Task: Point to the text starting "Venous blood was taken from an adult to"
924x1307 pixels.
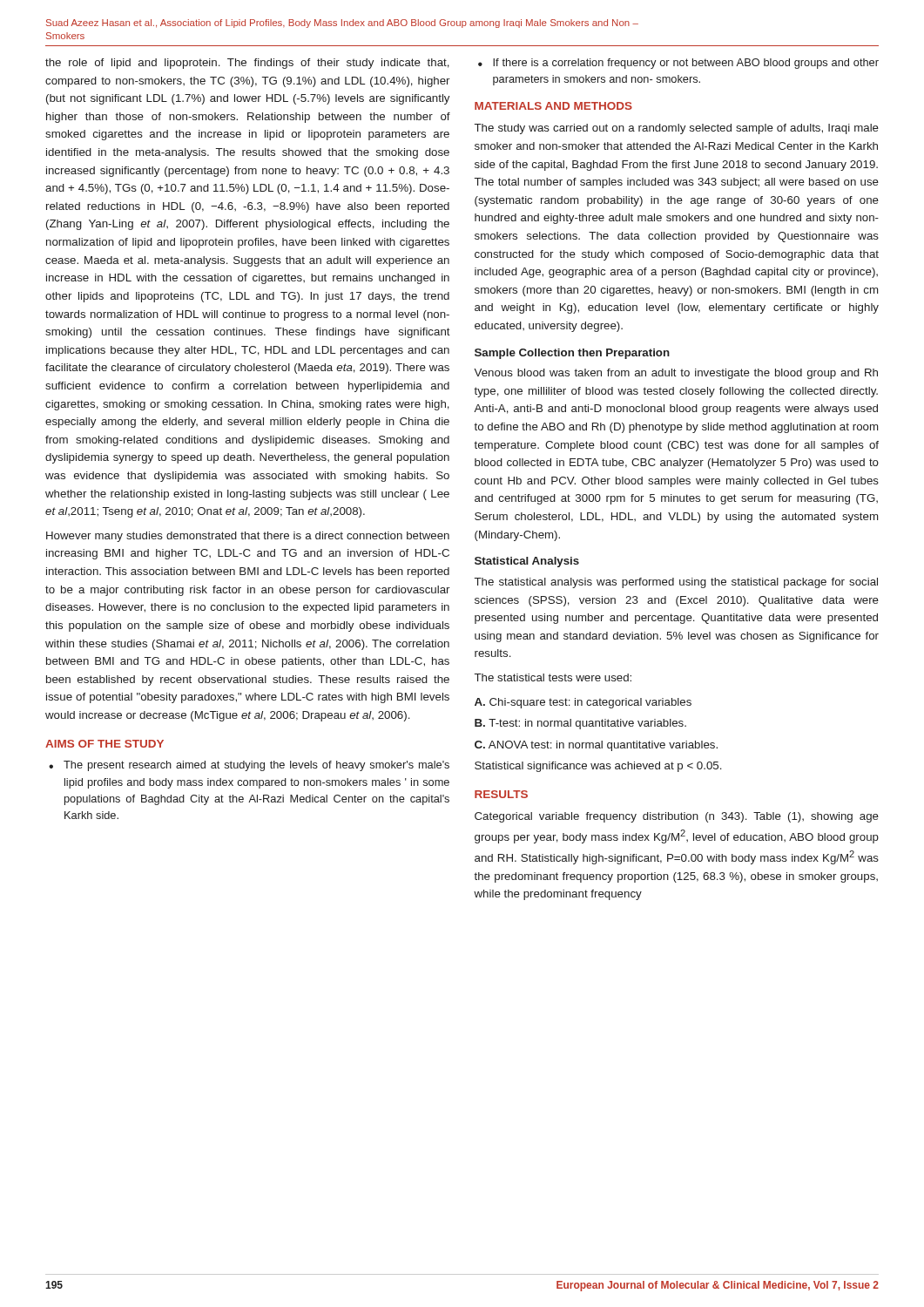Action: (676, 454)
